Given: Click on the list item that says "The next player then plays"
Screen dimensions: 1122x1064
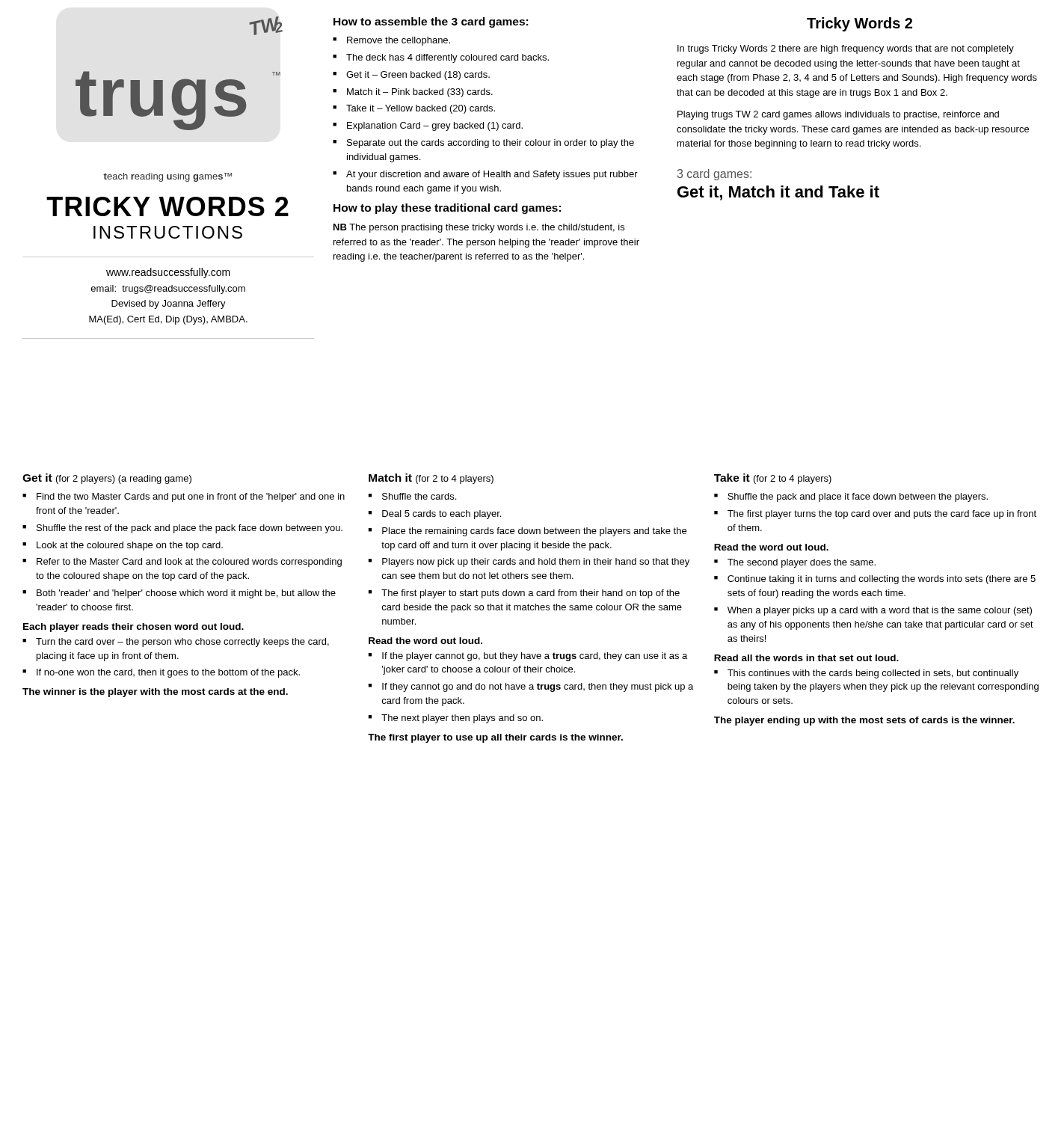Looking at the screenshot, I should [463, 718].
